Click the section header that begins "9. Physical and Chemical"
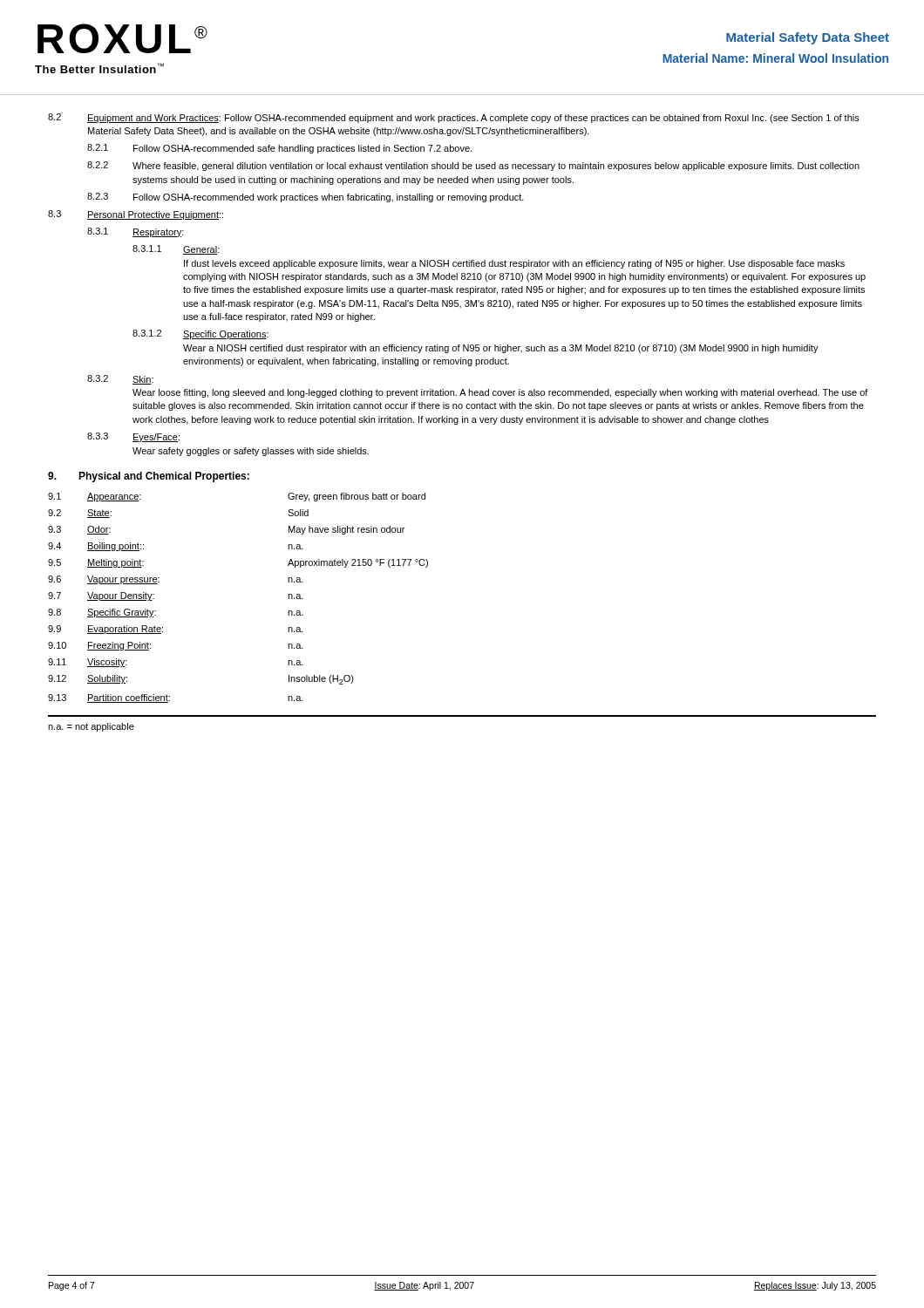924x1308 pixels. pos(149,476)
